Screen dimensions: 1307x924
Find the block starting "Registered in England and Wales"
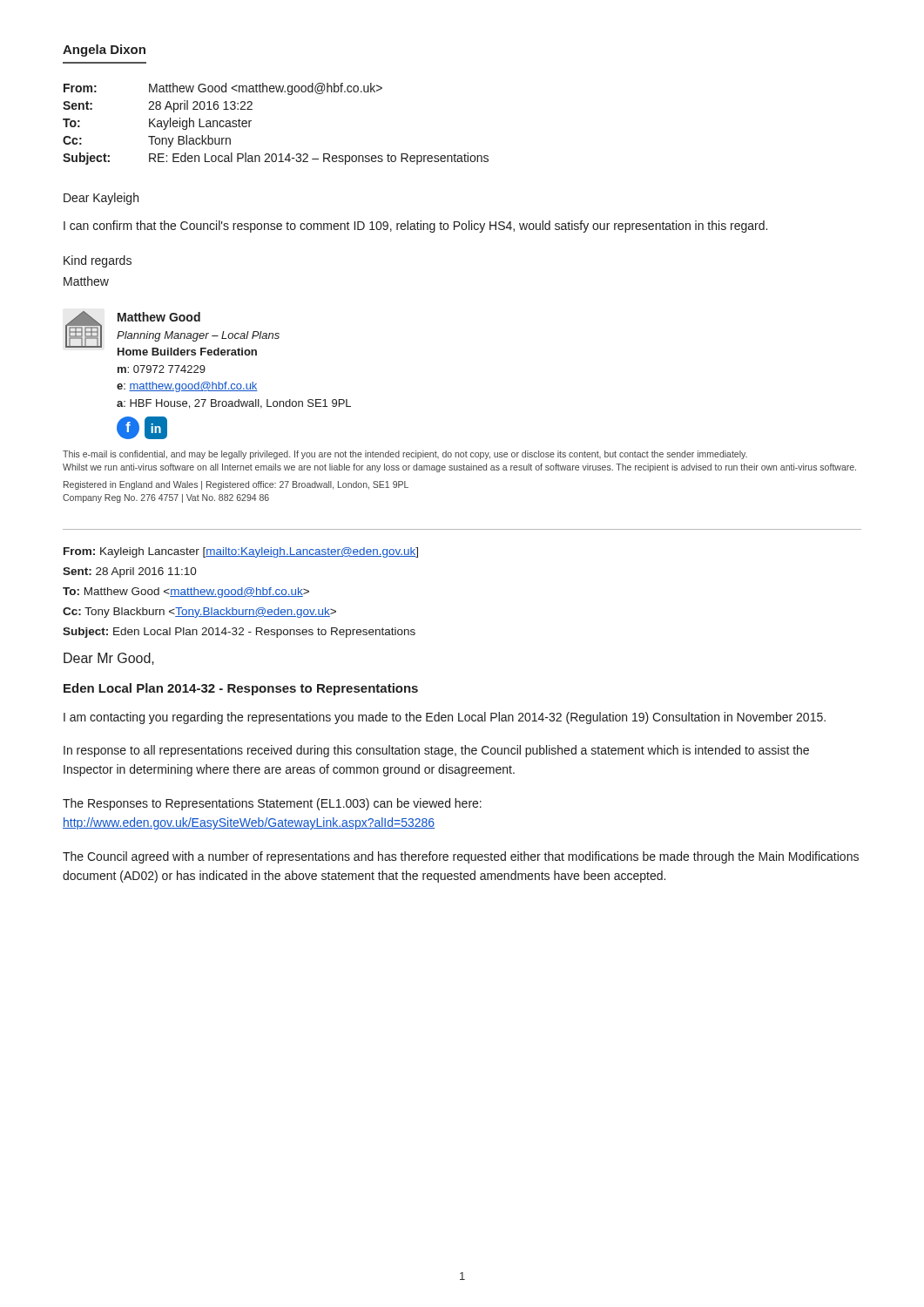[x=236, y=491]
